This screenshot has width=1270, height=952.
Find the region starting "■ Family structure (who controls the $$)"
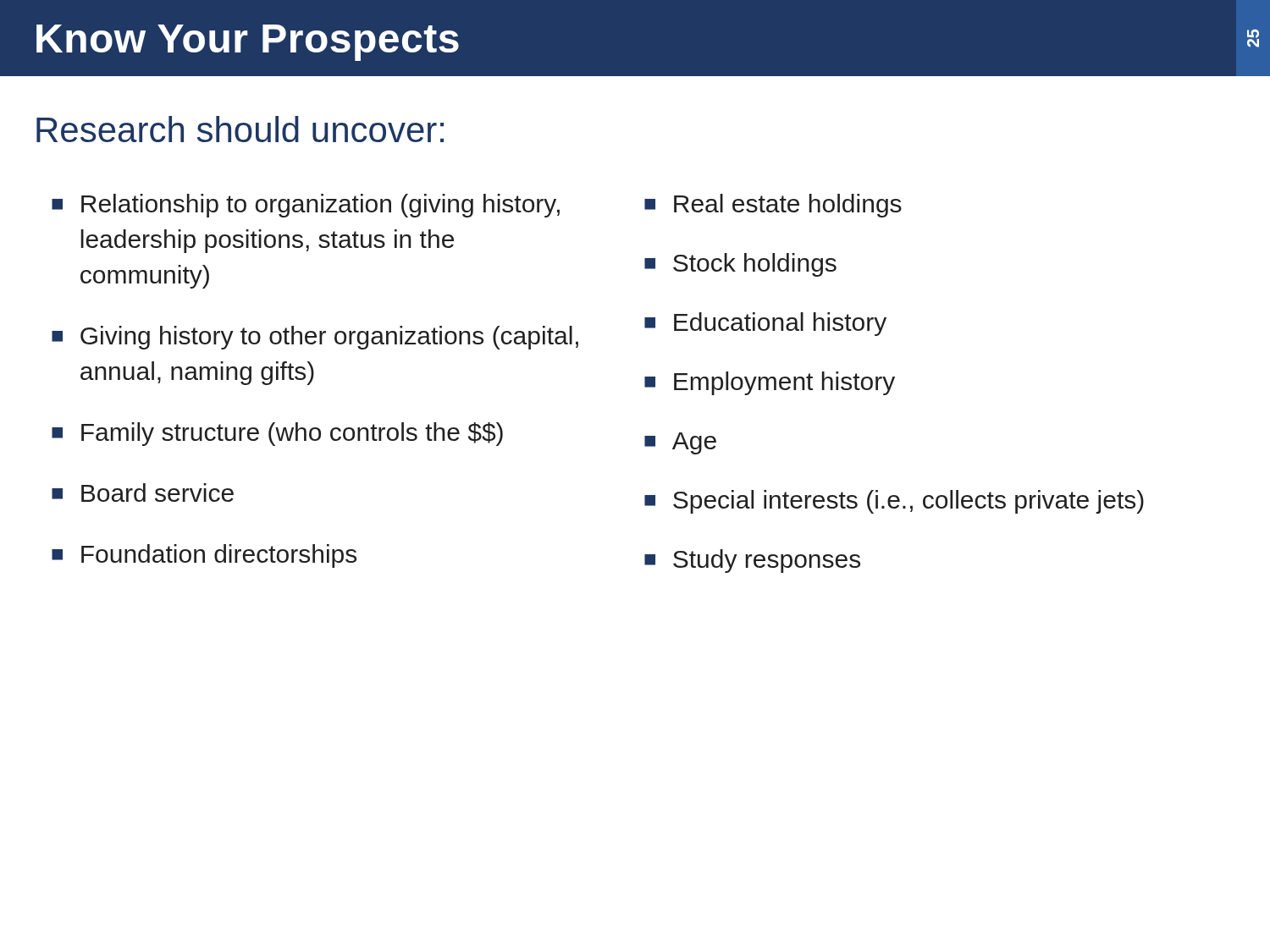pos(277,432)
